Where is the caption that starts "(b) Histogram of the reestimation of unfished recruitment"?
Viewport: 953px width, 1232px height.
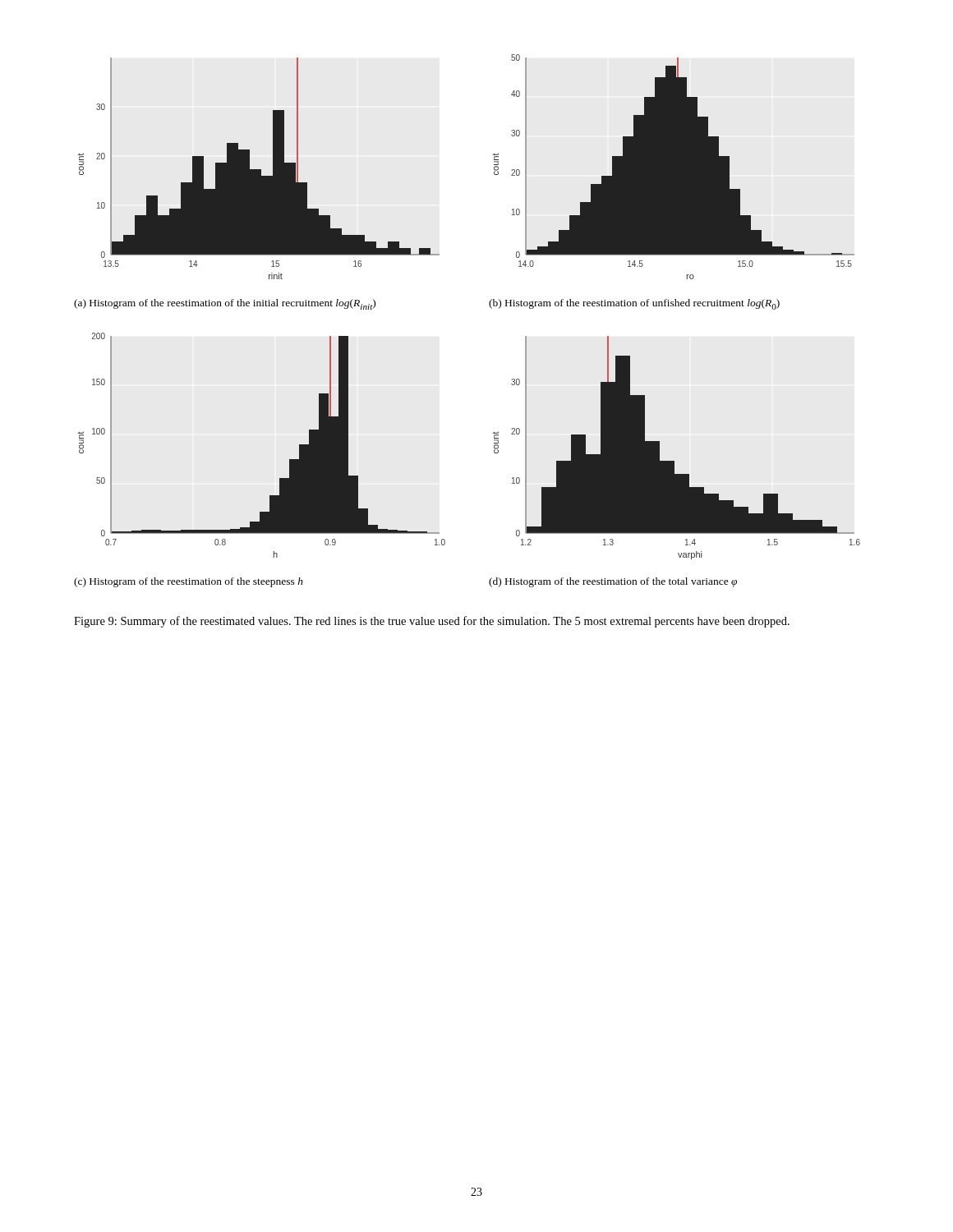click(x=634, y=304)
